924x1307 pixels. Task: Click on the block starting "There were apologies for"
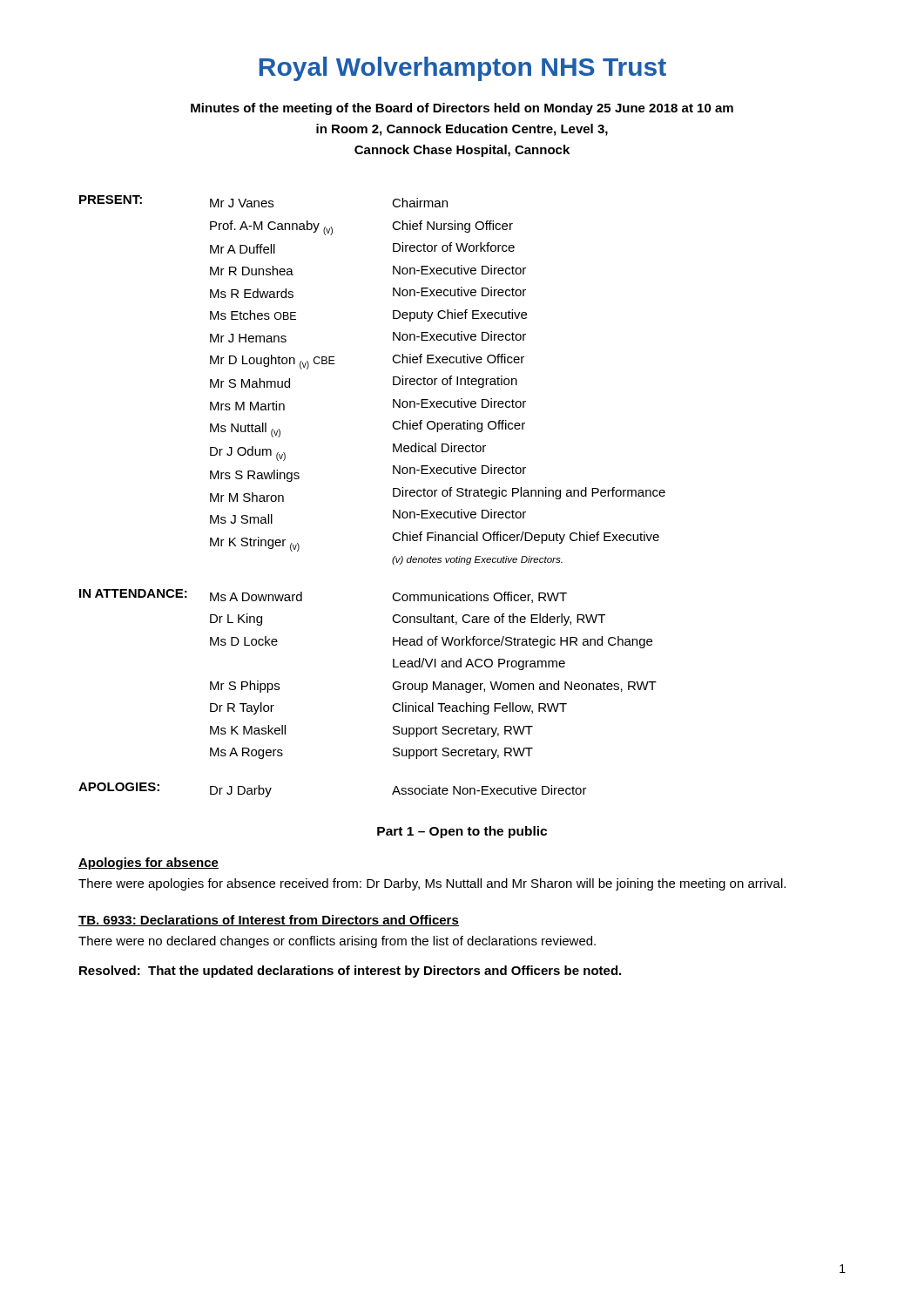pyautogui.click(x=433, y=883)
